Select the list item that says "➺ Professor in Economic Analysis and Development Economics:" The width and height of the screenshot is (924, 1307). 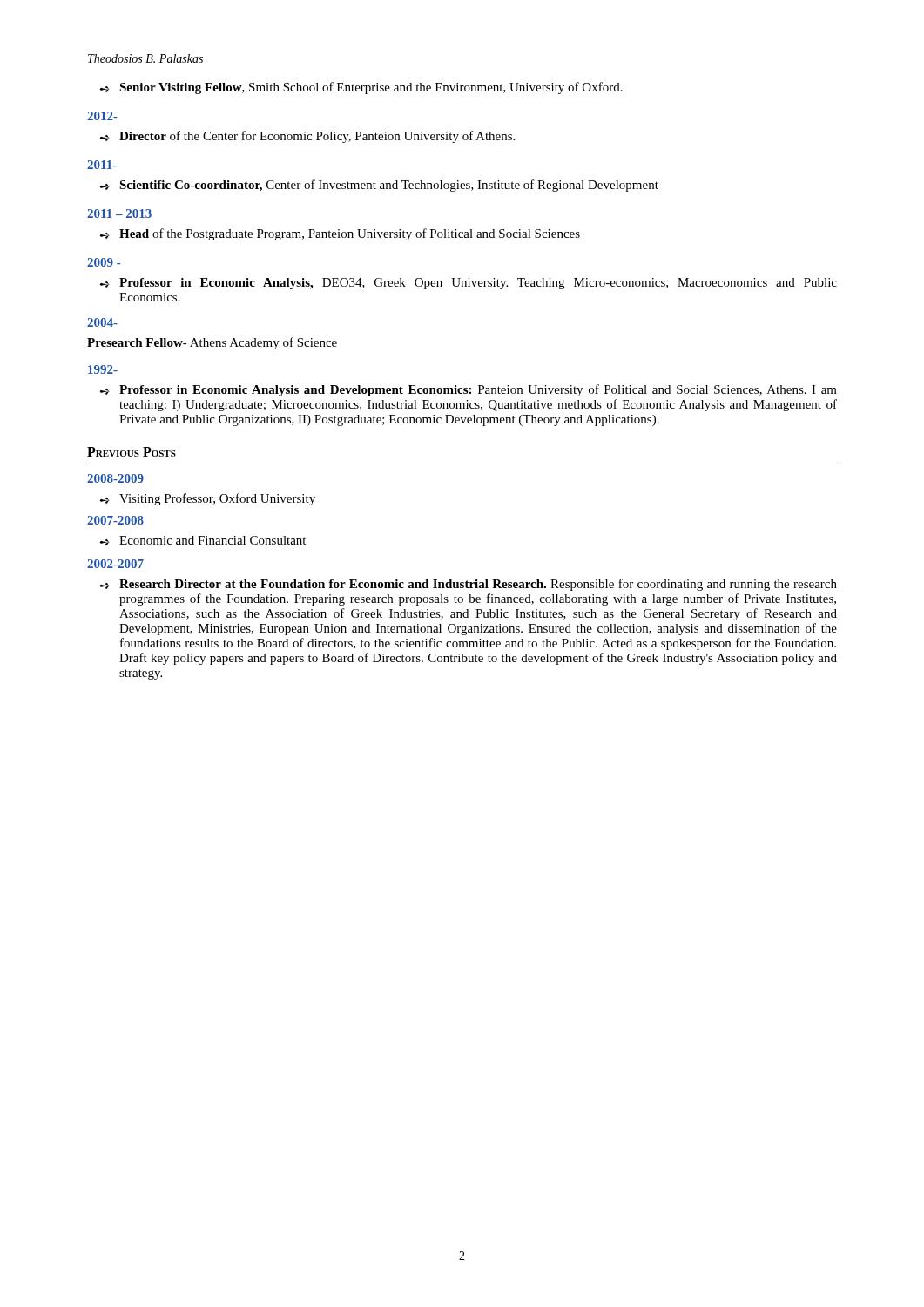[468, 405]
